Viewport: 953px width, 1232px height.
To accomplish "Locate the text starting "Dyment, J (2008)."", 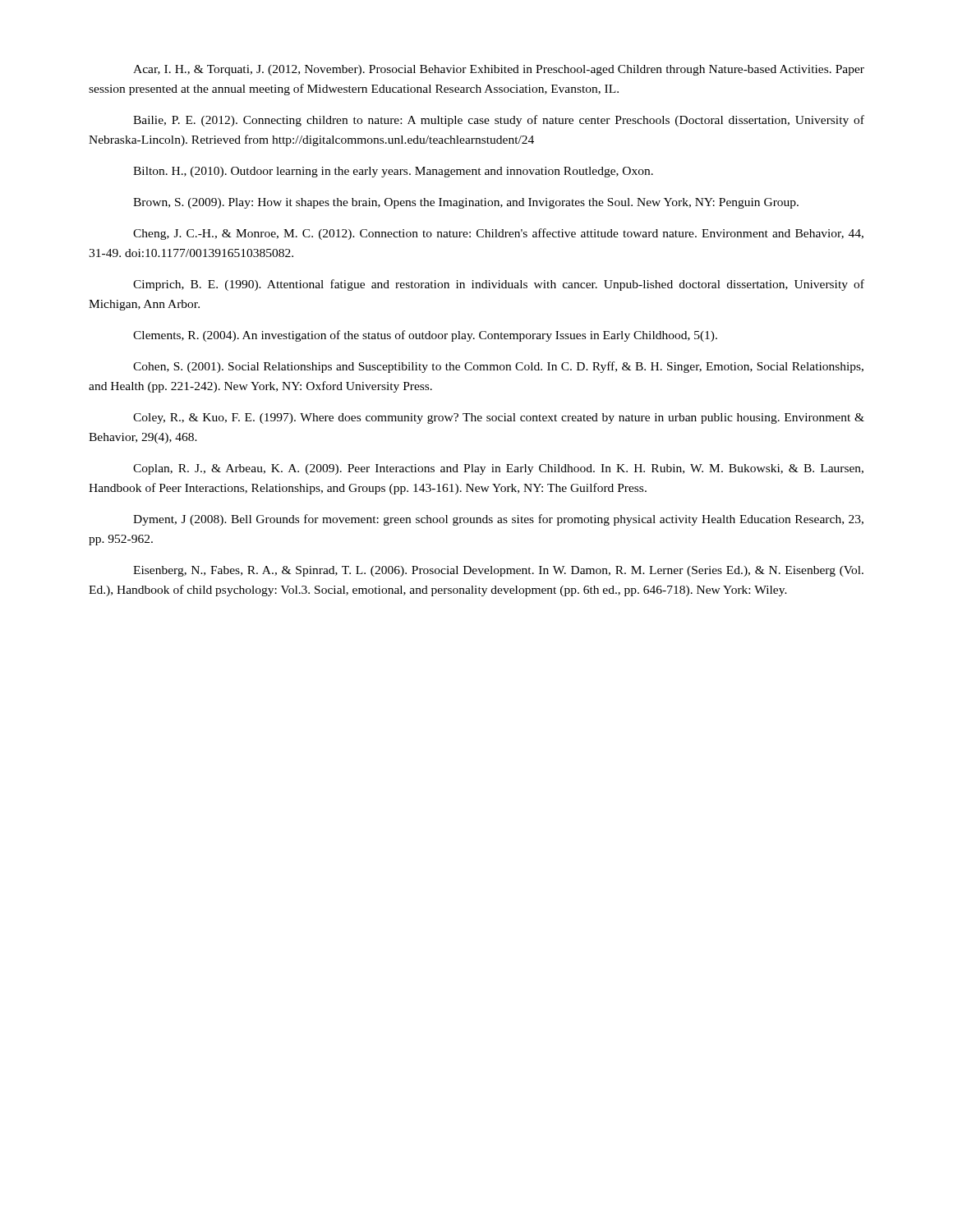I will click(476, 529).
